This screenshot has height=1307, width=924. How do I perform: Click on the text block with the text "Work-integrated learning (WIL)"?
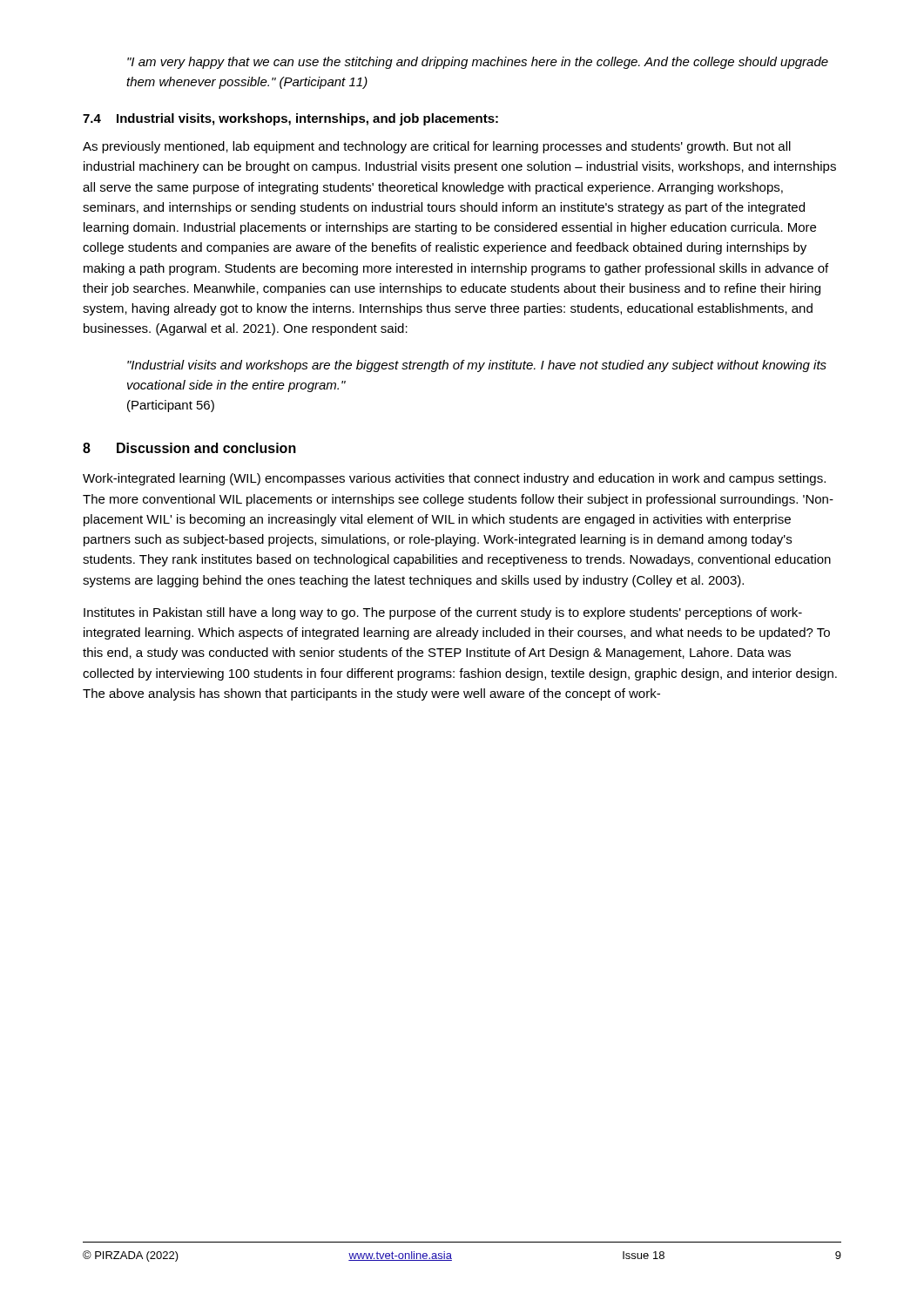462,529
